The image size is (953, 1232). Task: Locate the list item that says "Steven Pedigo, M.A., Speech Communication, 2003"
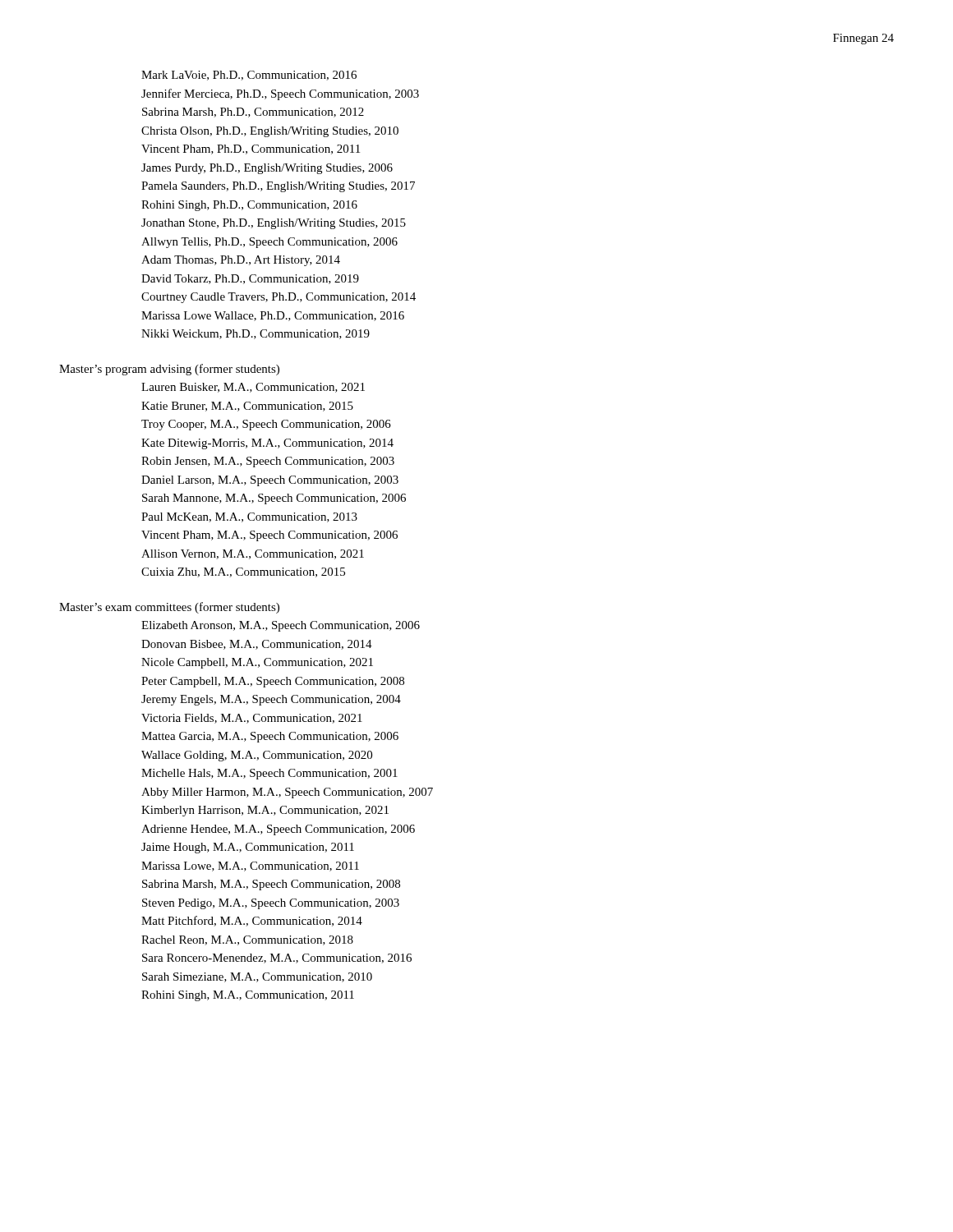pyautogui.click(x=270, y=902)
